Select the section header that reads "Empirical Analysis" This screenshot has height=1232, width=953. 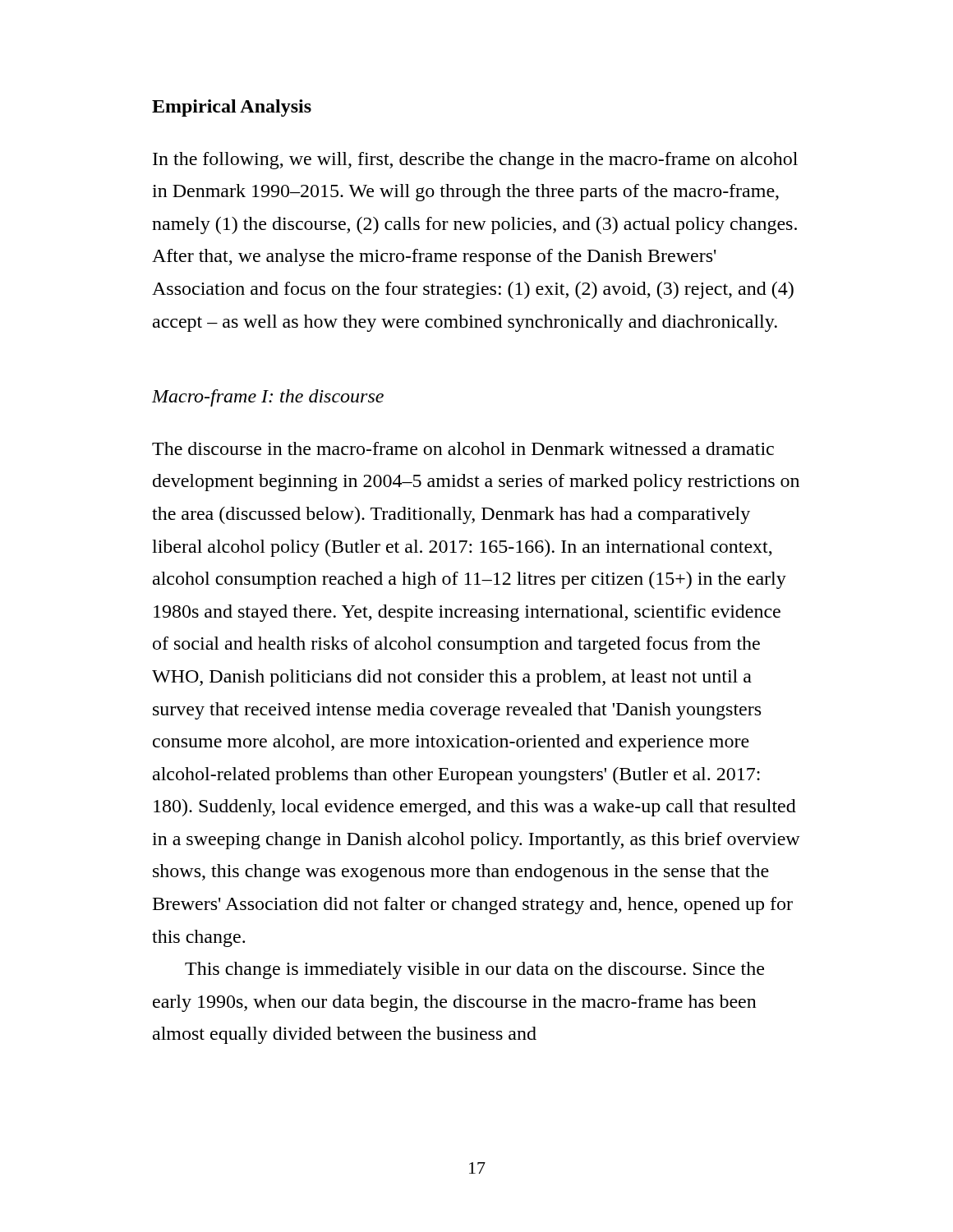(x=232, y=106)
